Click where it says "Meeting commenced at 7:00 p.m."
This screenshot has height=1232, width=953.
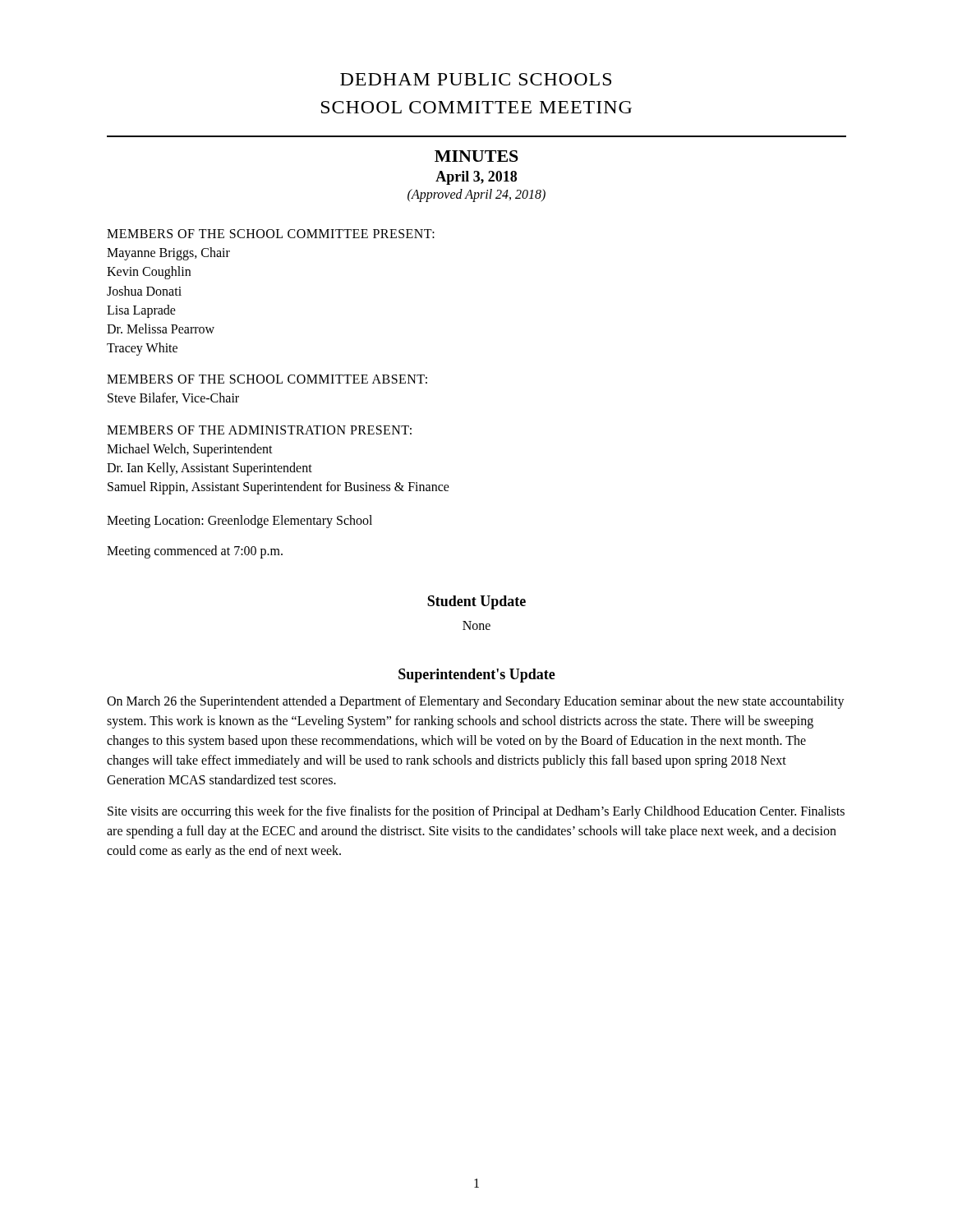(x=195, y=551)
